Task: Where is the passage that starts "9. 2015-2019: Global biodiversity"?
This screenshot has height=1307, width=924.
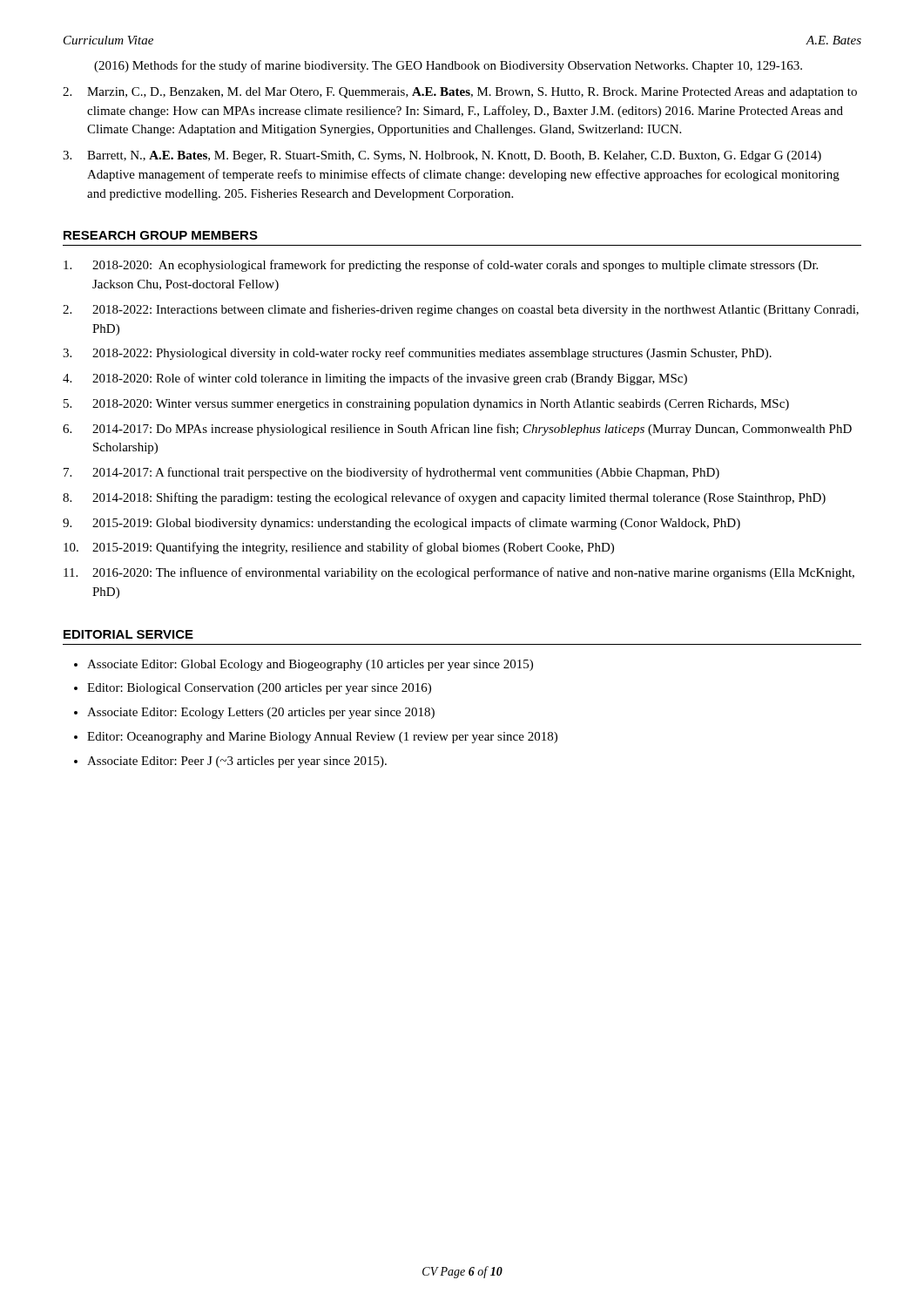Action: tap(462, 523)
